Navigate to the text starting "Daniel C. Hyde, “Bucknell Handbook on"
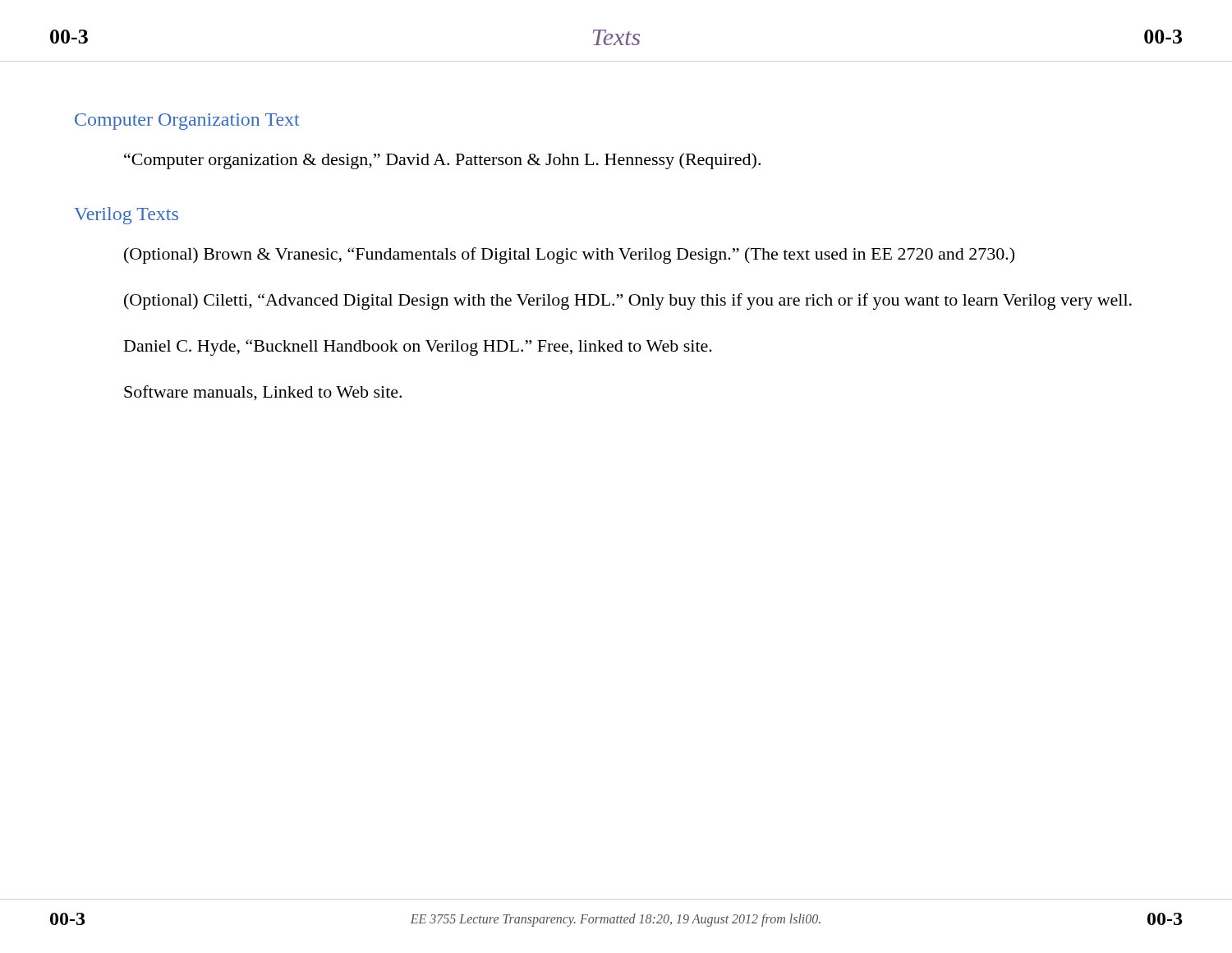The width and height of the screenshot is (1232, 953). (418, 346)
